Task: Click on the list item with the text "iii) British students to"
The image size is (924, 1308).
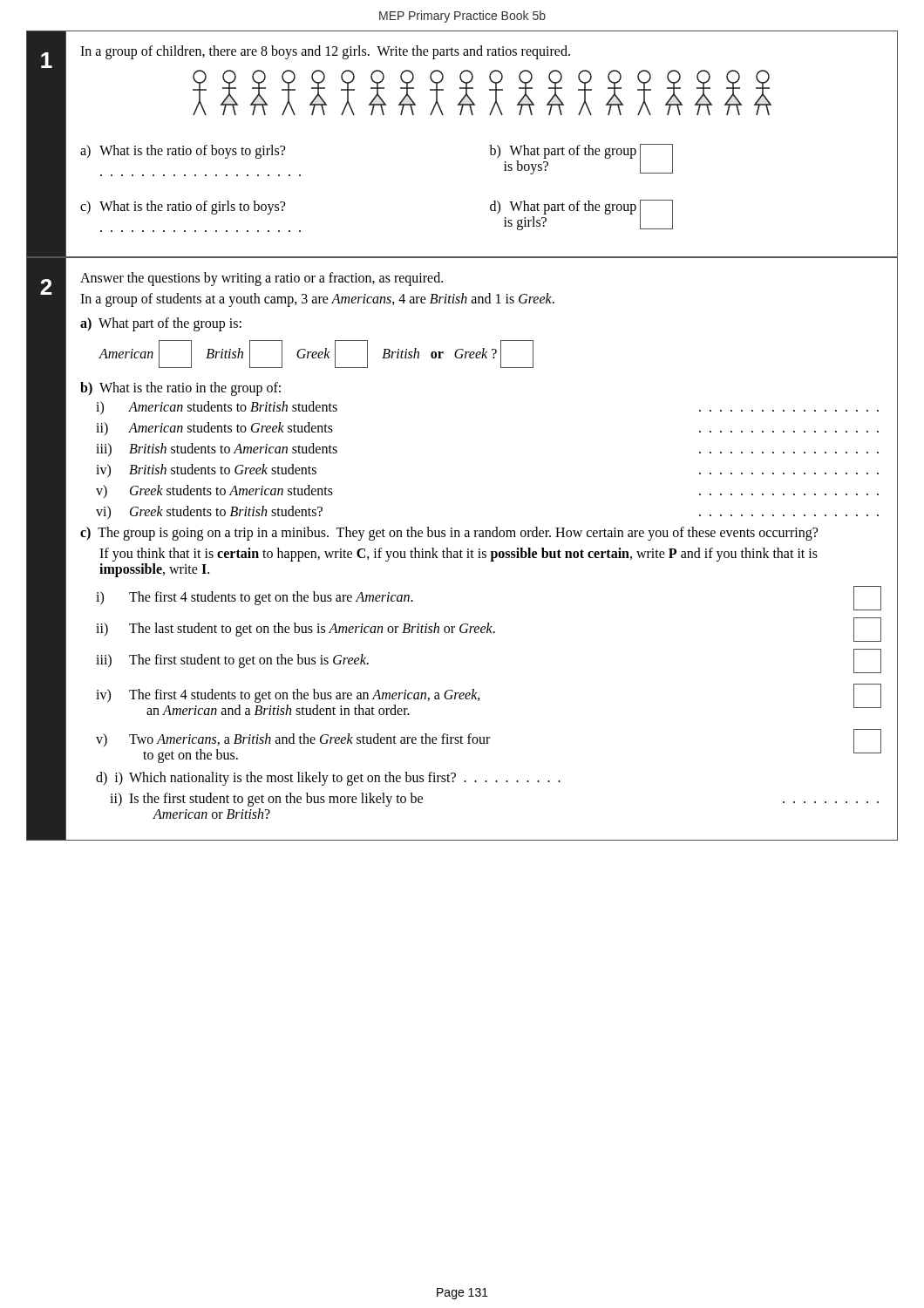Action: (224, 450)
